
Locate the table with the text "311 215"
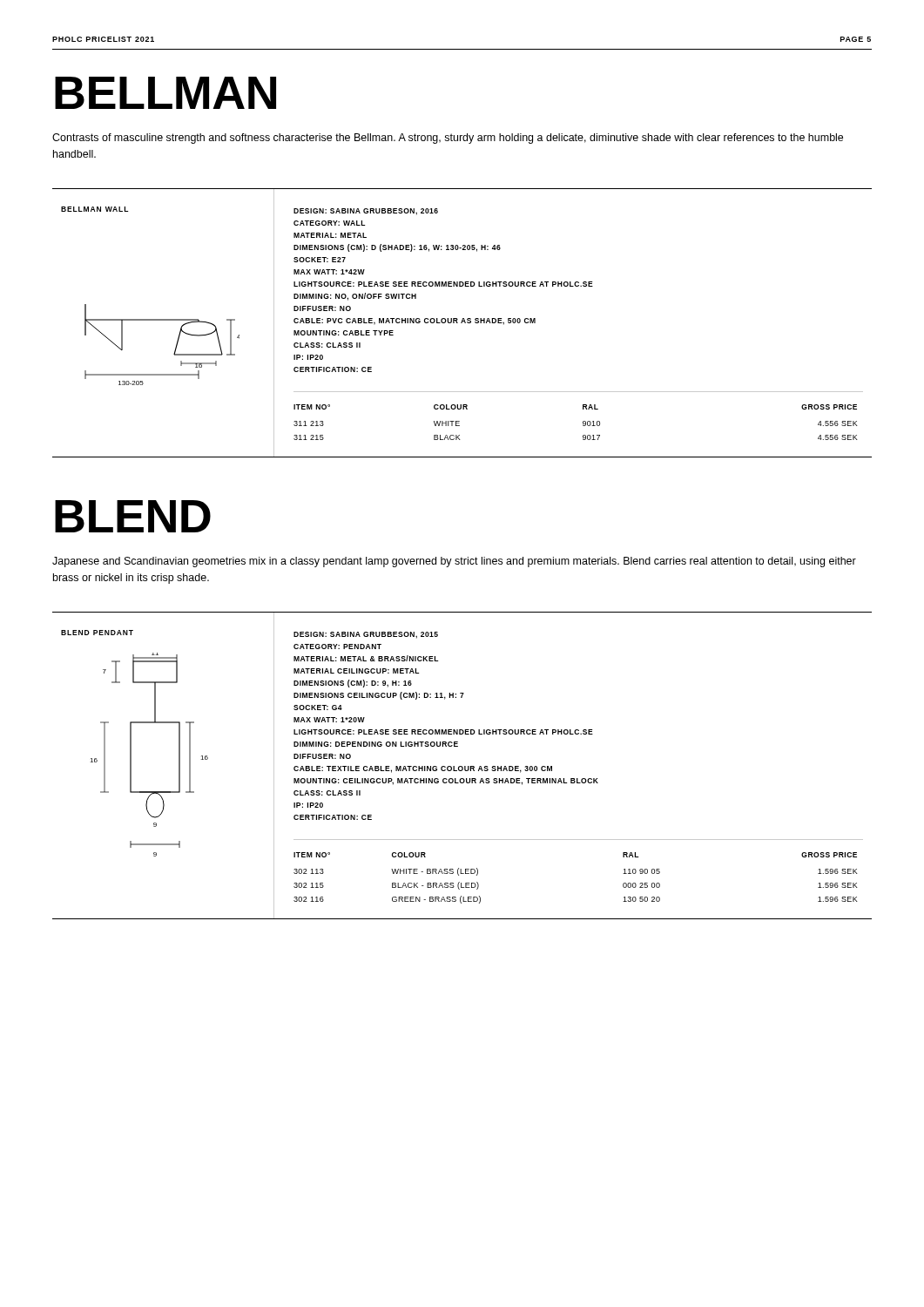[462, 323]
